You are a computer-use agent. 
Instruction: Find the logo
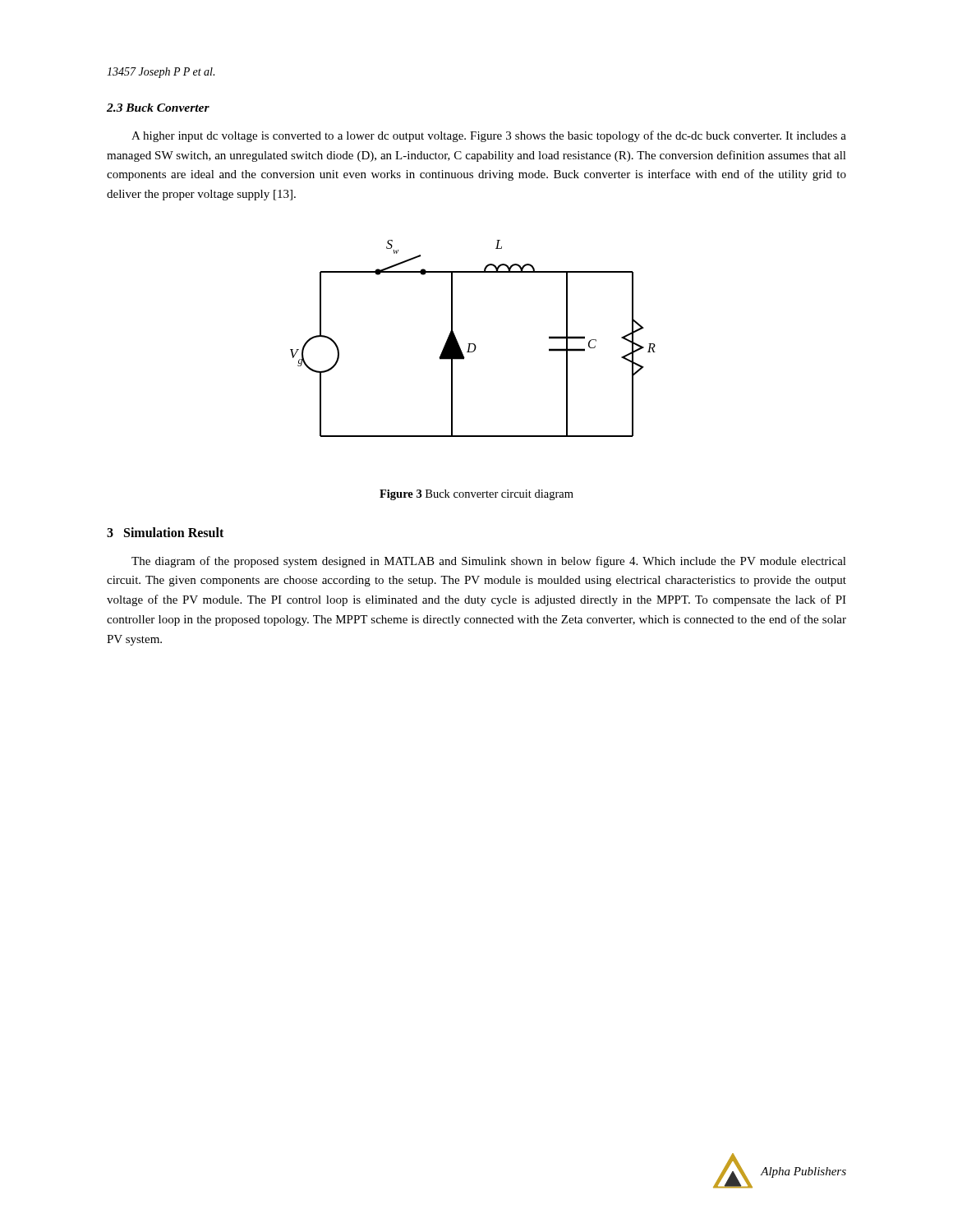(x=779, y=1171)
